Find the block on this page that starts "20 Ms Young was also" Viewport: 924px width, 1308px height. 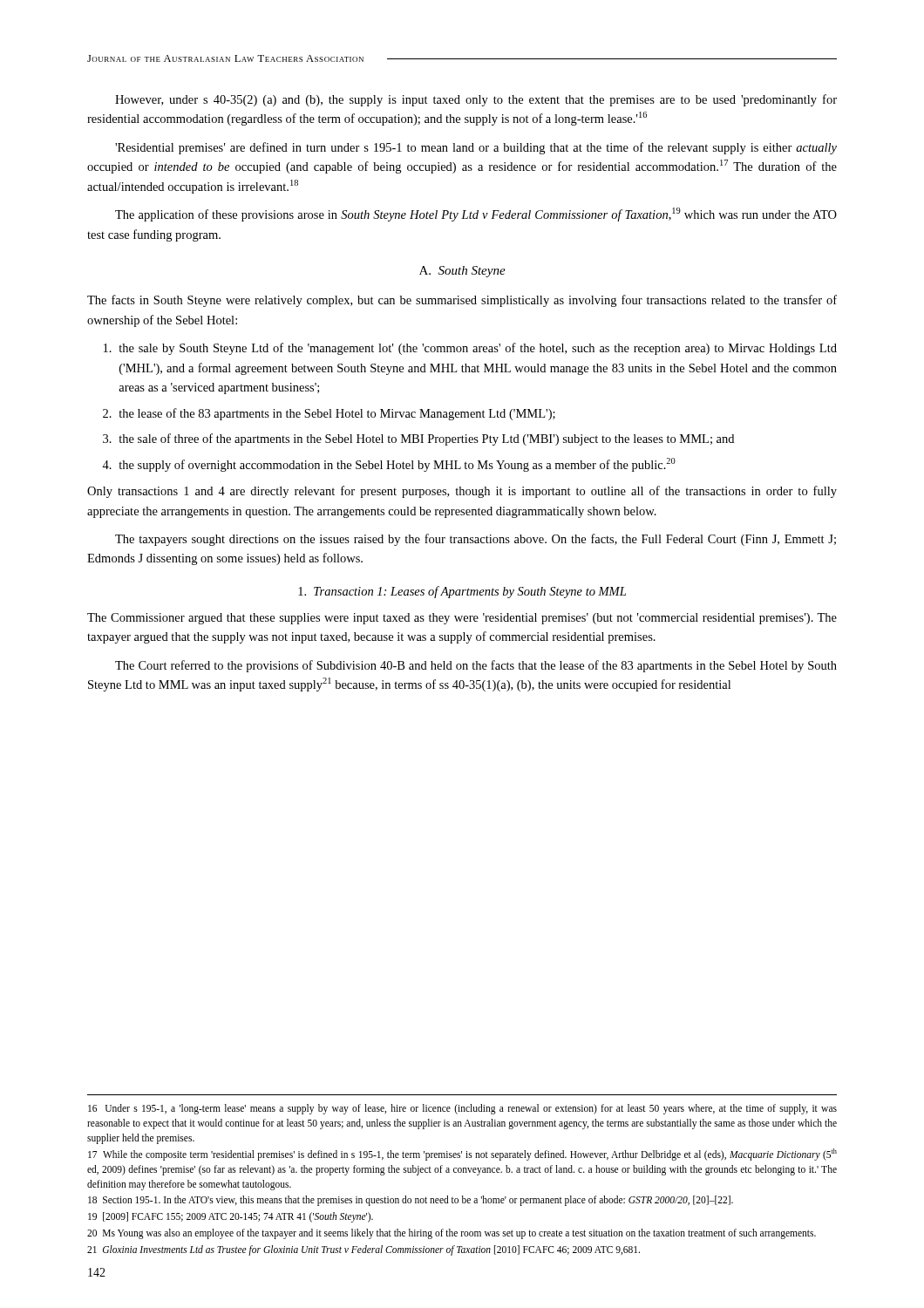tap(452, 1233)
